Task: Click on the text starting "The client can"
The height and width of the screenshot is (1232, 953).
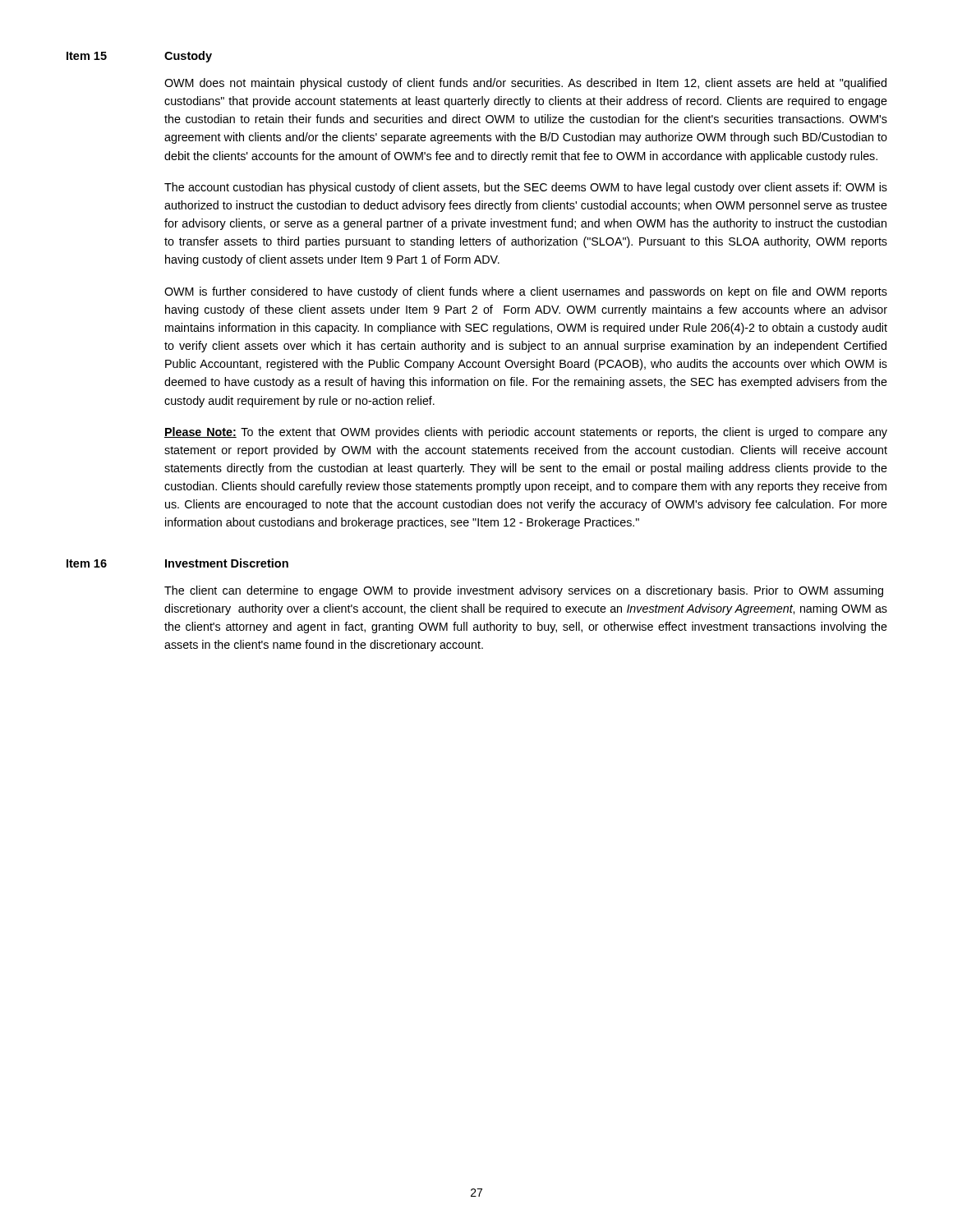Action: point(526,617)
